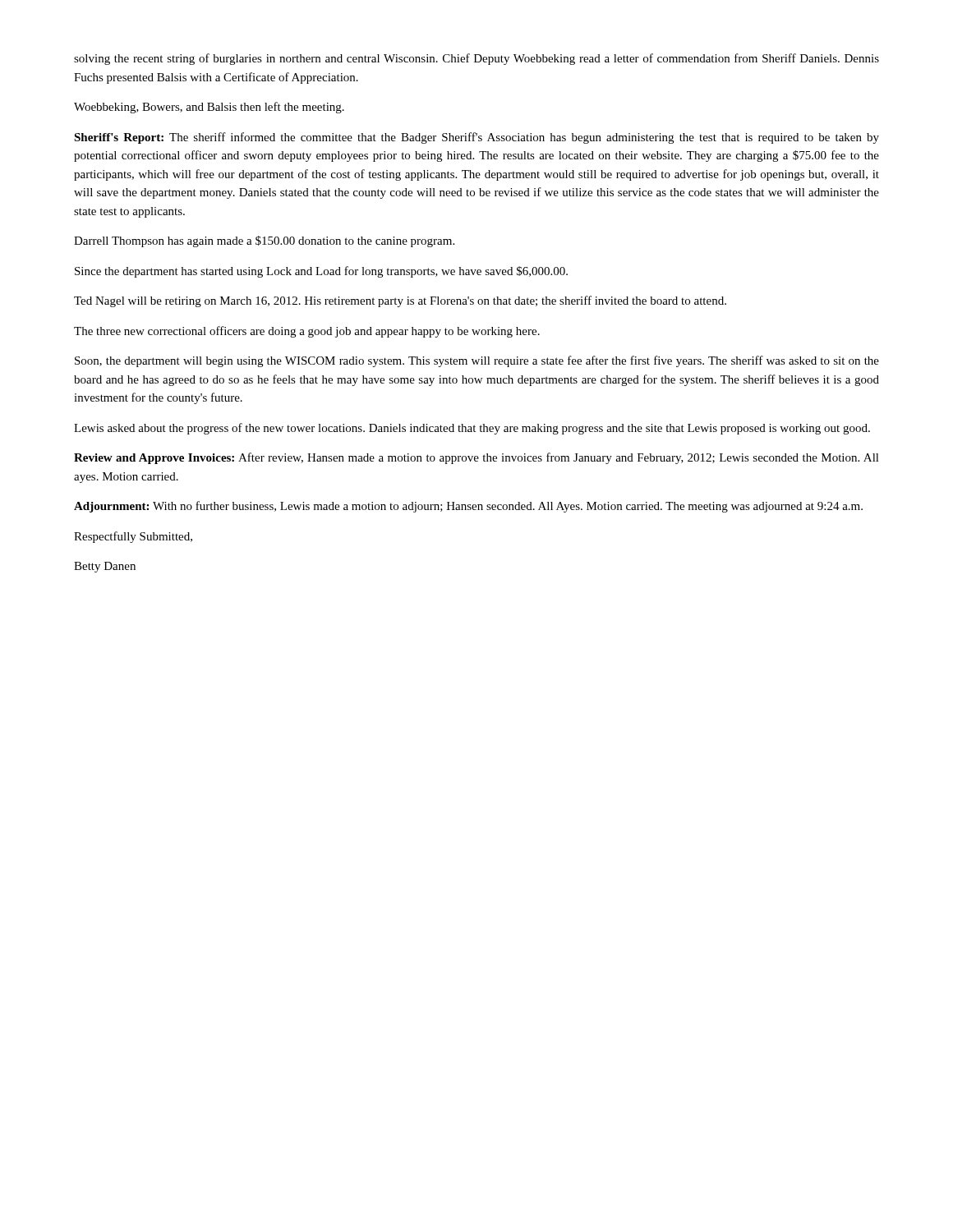Select the block starting "The three new correctional officers"
Viewport: 953px width, 1232px height.
click(307, 331)
